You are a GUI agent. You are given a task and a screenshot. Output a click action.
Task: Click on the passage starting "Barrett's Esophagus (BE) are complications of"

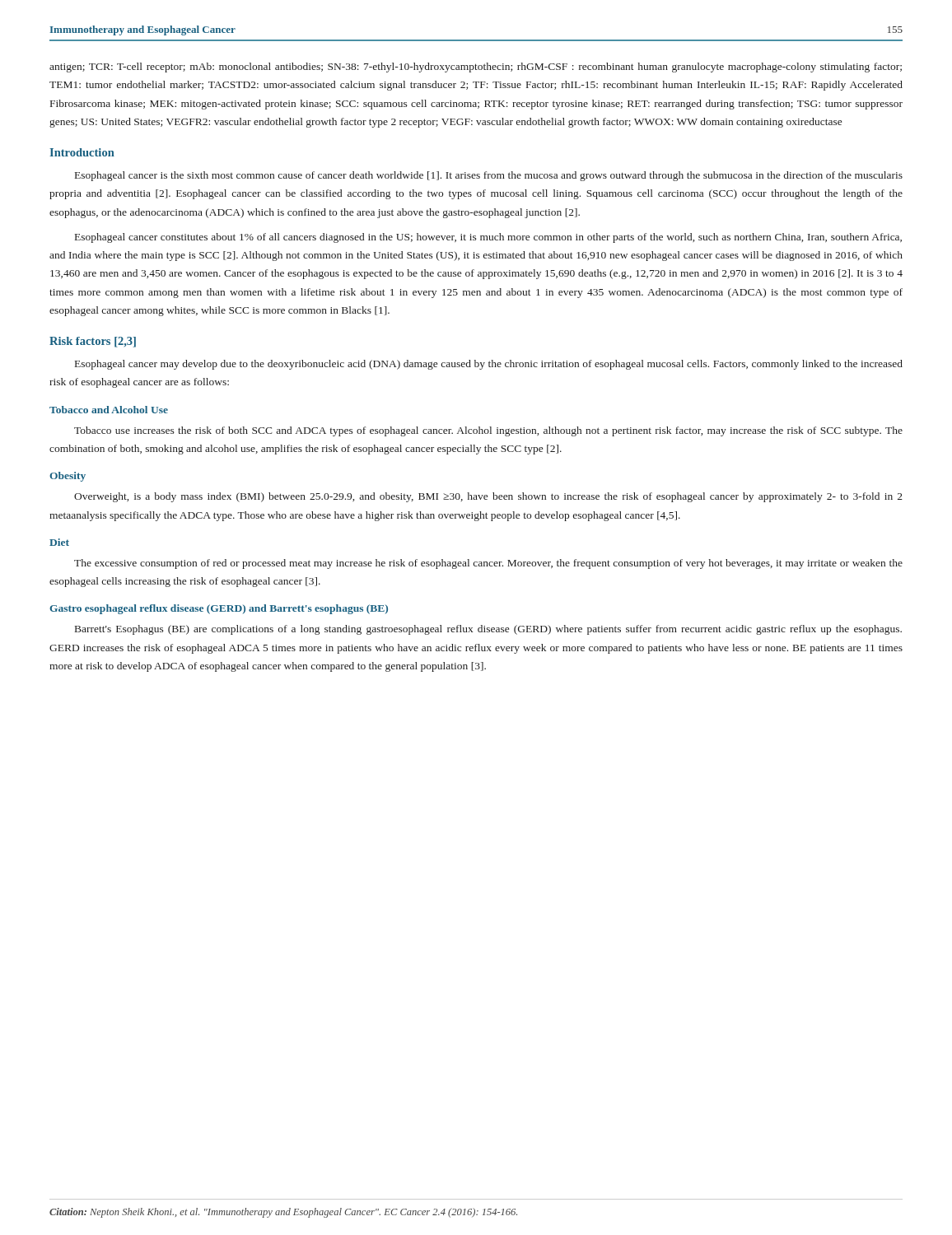pyautogui.click(x=476, y=648)
